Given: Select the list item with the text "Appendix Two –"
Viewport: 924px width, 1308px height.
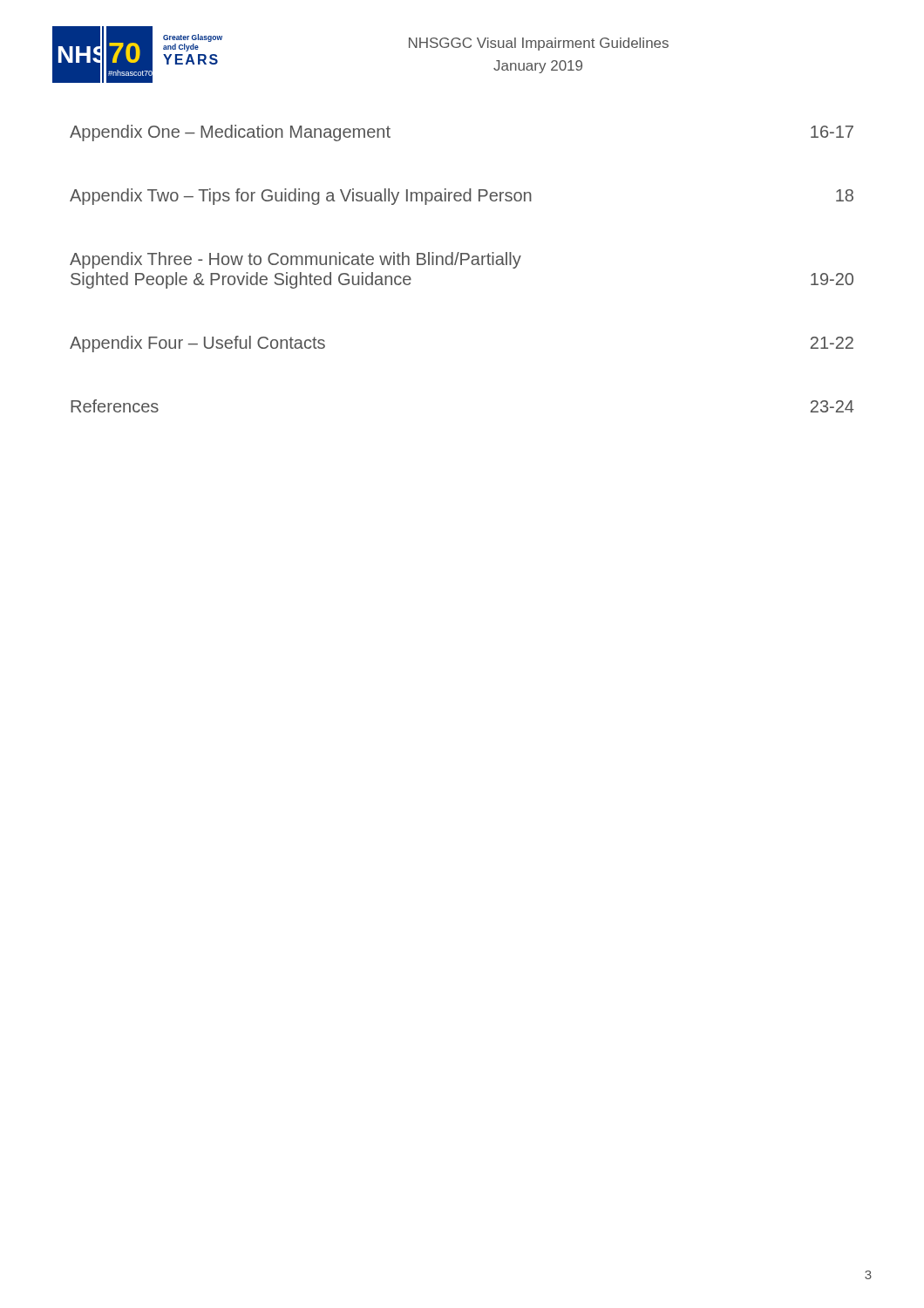Looking at the screenshot, I should 462,196.
